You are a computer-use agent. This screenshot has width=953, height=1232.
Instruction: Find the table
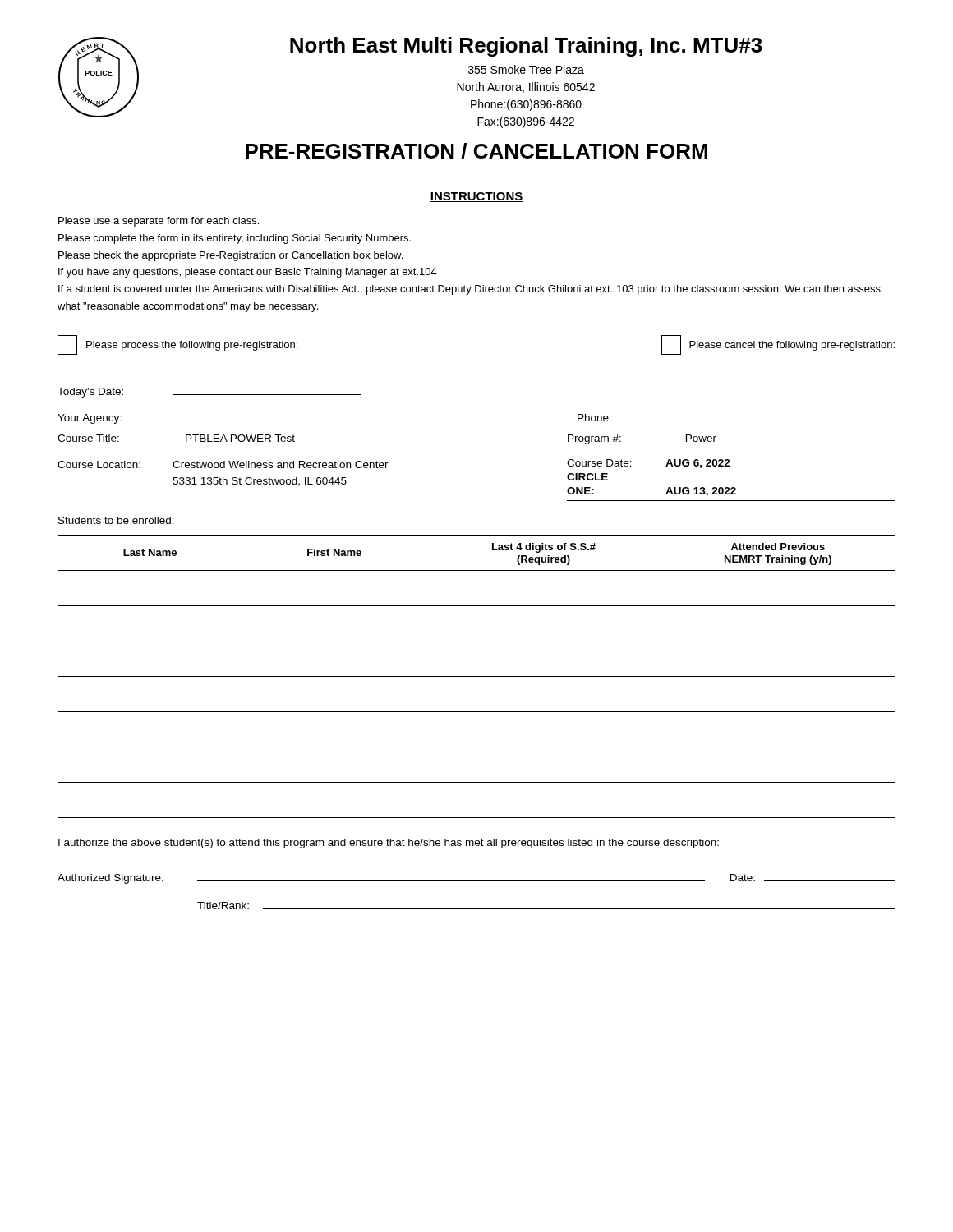click(476, 676)
